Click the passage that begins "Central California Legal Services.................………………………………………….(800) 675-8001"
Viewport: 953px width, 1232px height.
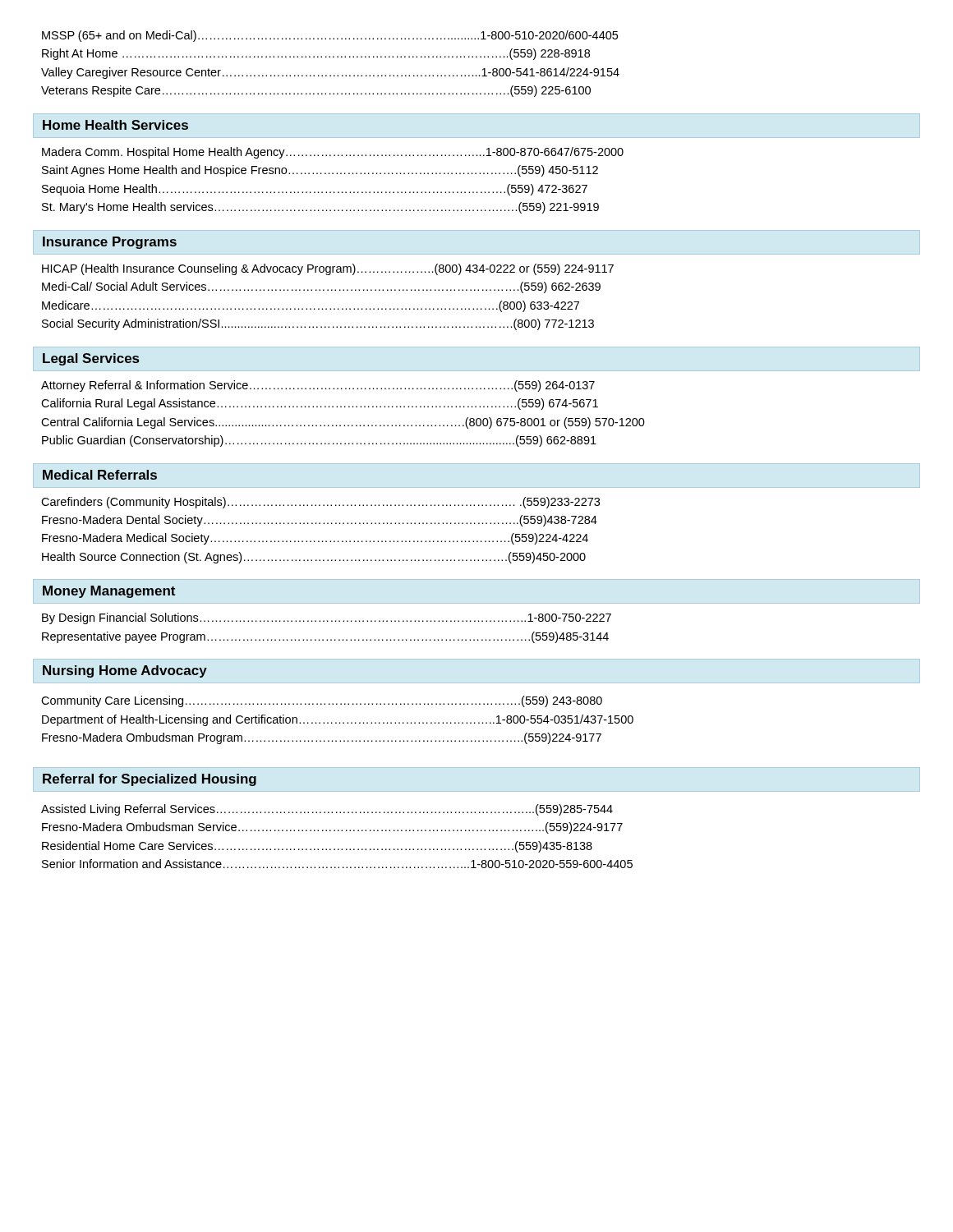click(x=476, y=422)
